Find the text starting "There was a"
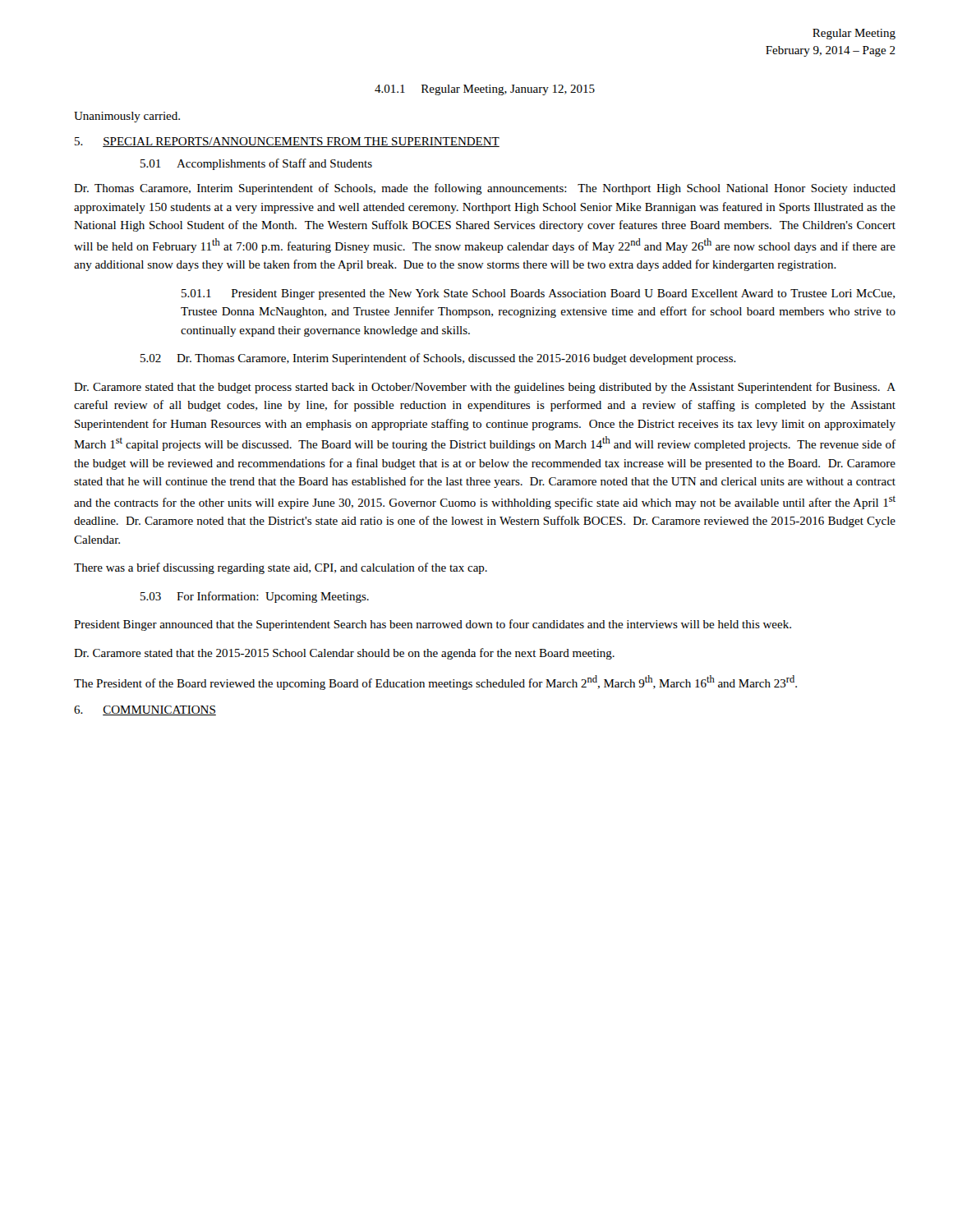953x1232 pixels. click(485, 568)
